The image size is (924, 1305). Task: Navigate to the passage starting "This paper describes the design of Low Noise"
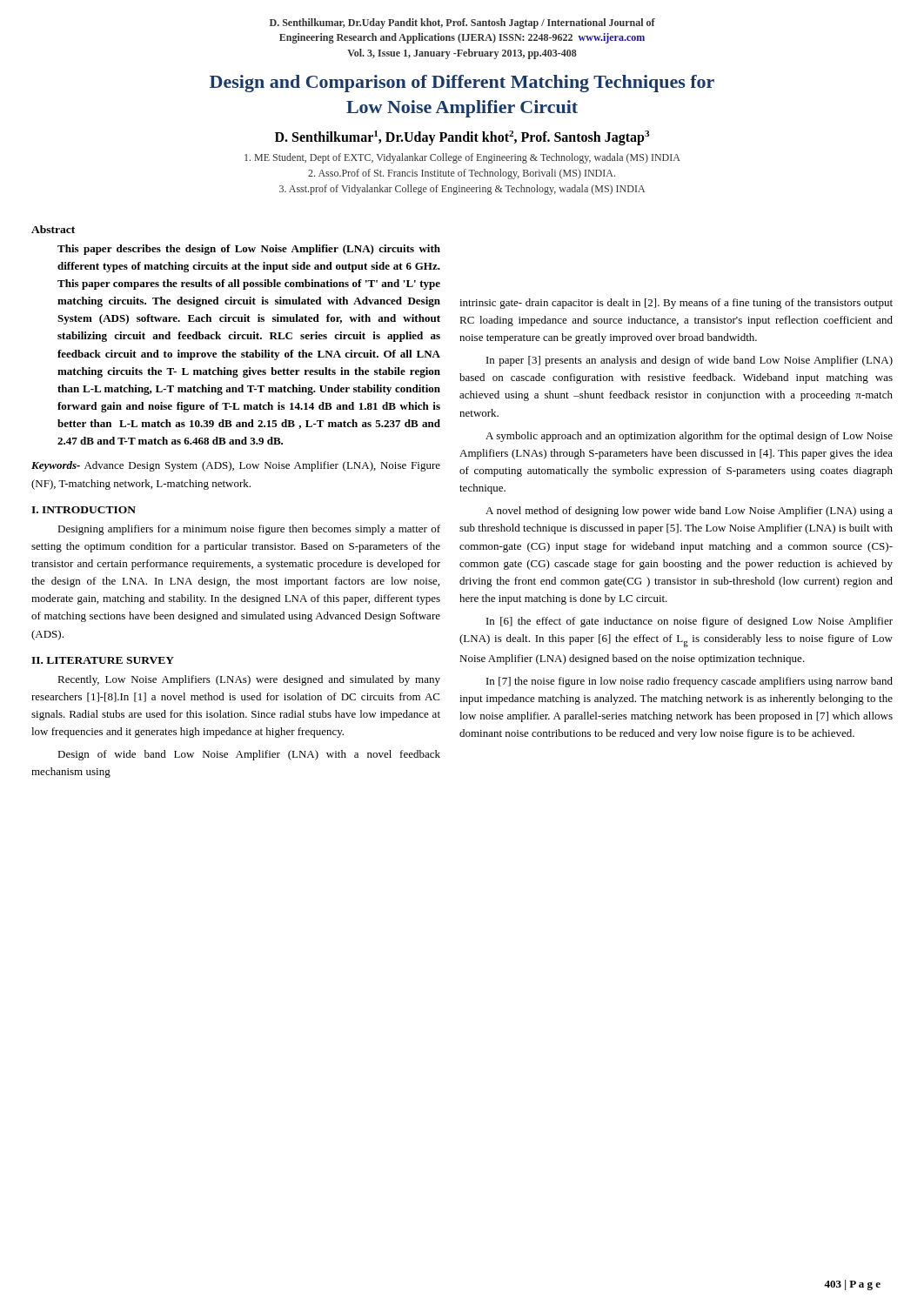(249, 345)
